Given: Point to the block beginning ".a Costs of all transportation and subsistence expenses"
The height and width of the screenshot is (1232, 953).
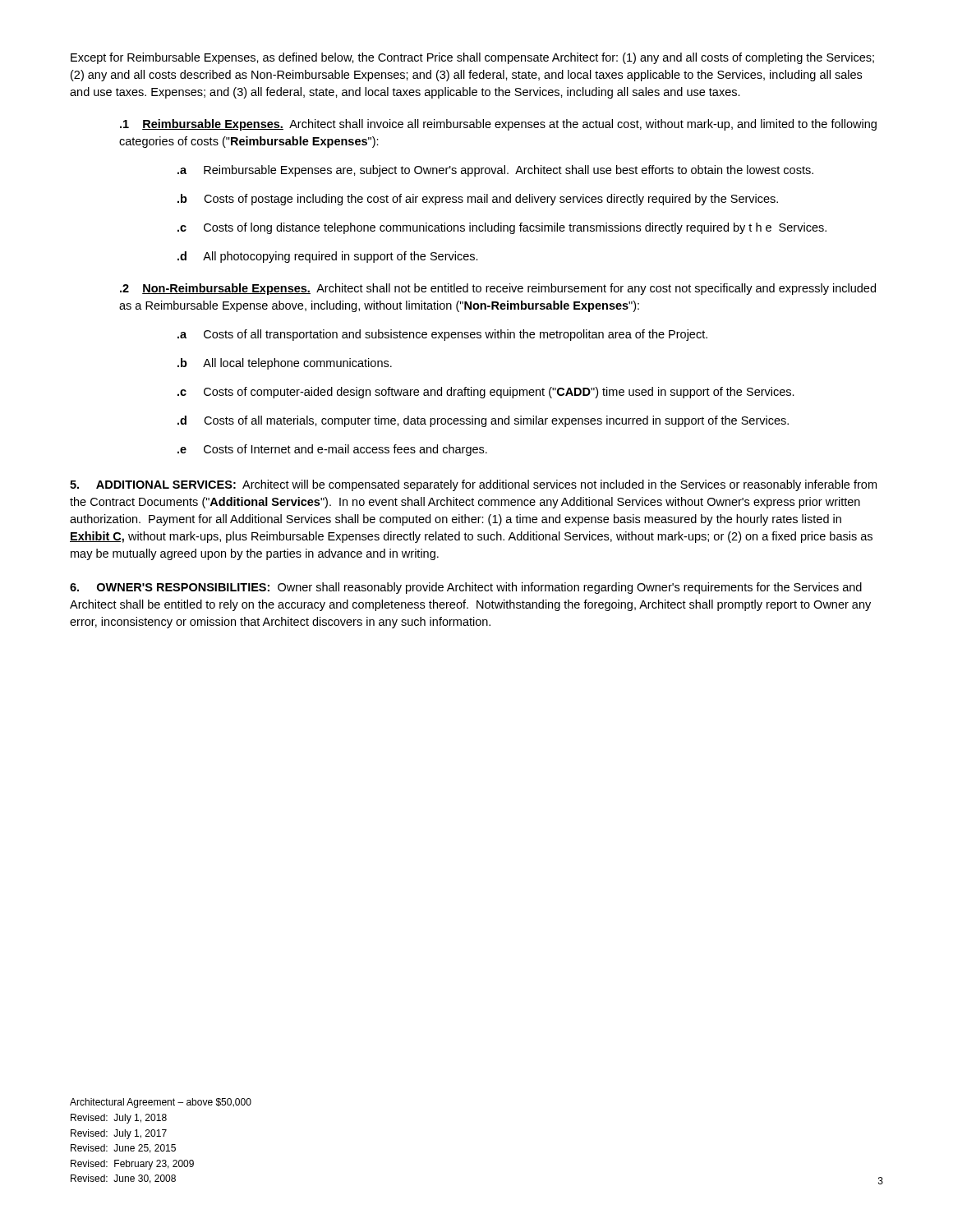Looking at the screenshot, I should (x=442, y=334).
